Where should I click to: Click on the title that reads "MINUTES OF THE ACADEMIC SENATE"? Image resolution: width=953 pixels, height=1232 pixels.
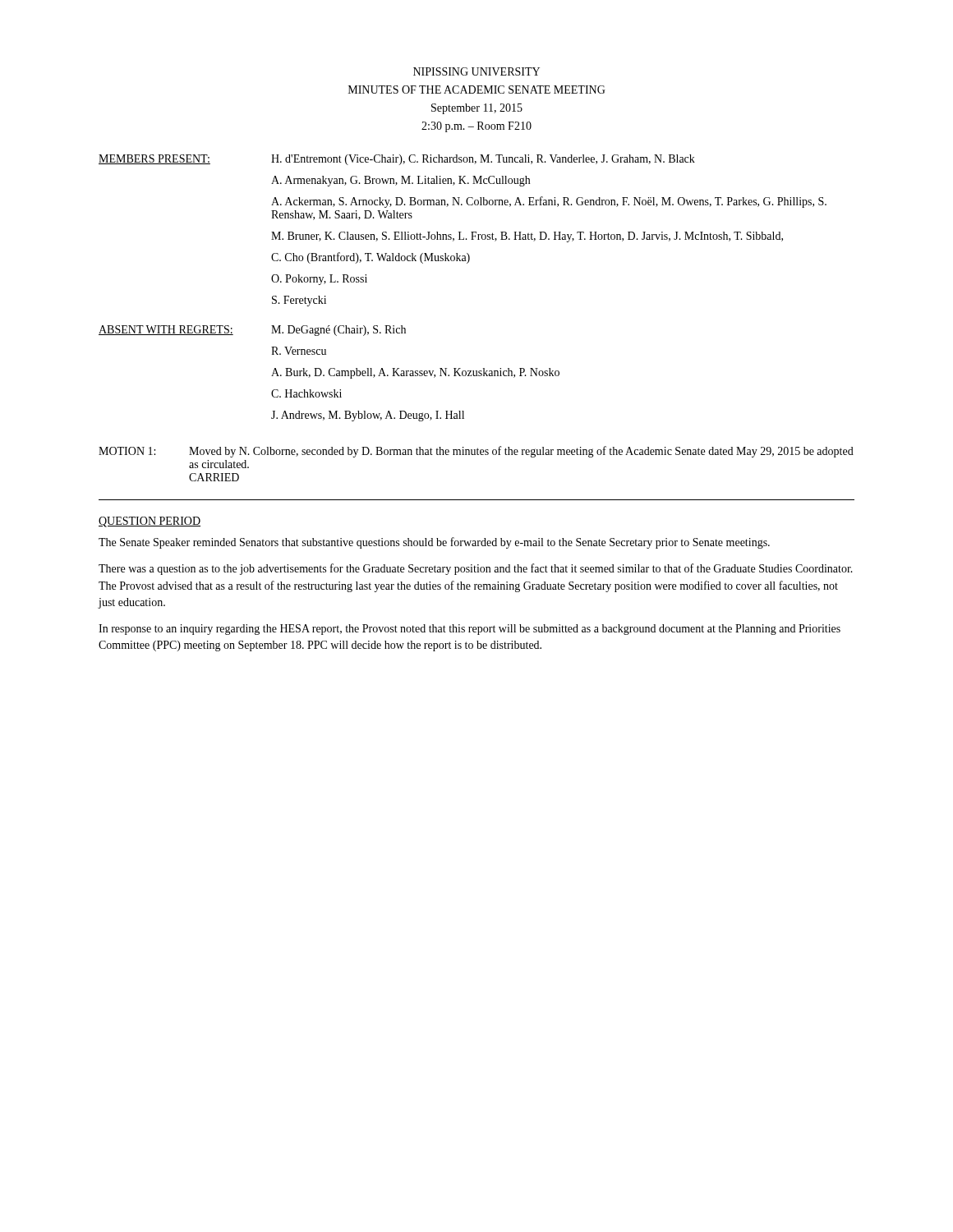tap(476, 90)
